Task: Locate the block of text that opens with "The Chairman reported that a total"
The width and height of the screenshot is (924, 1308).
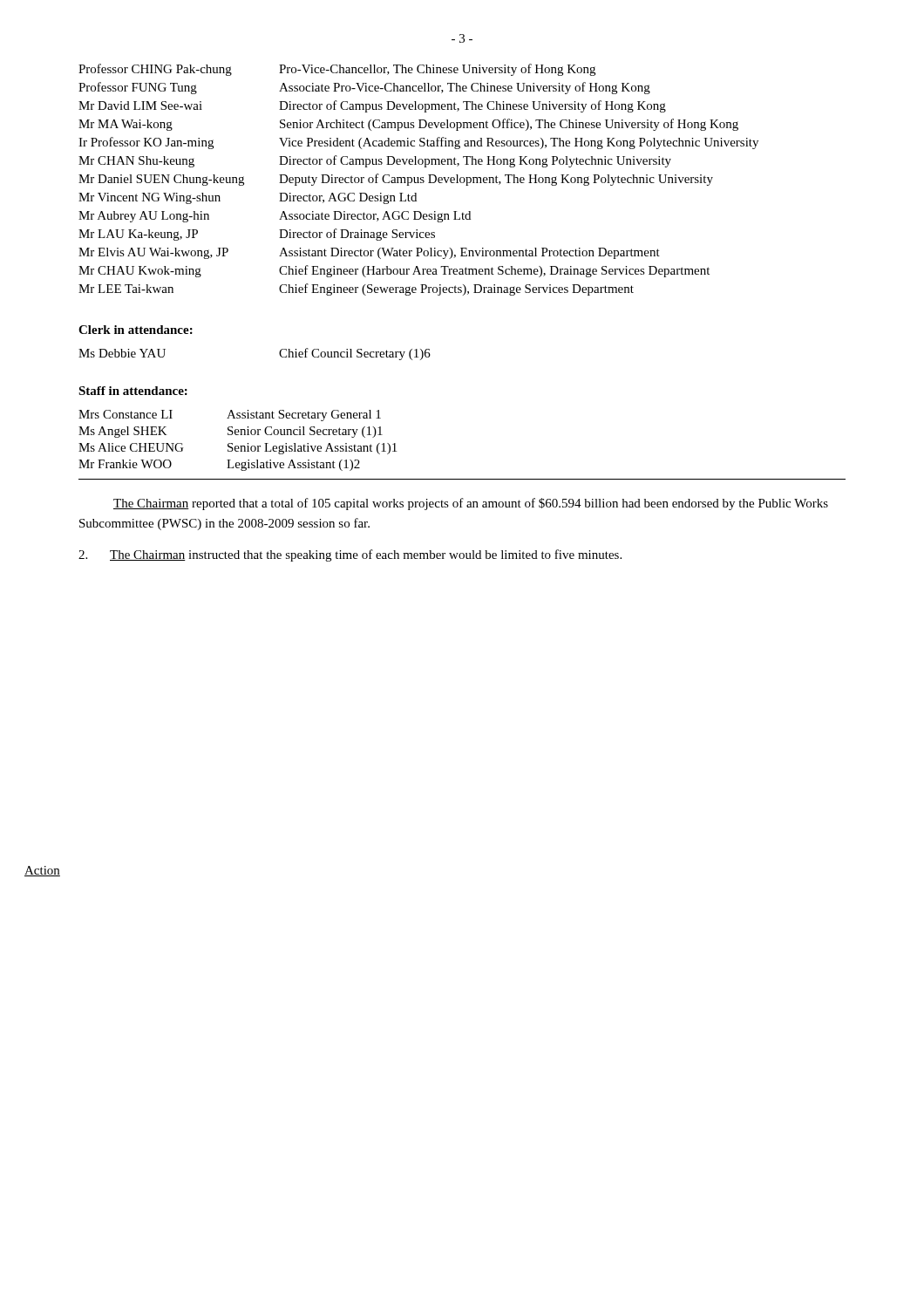Action: pyautogui.click(x=453, y=513)
